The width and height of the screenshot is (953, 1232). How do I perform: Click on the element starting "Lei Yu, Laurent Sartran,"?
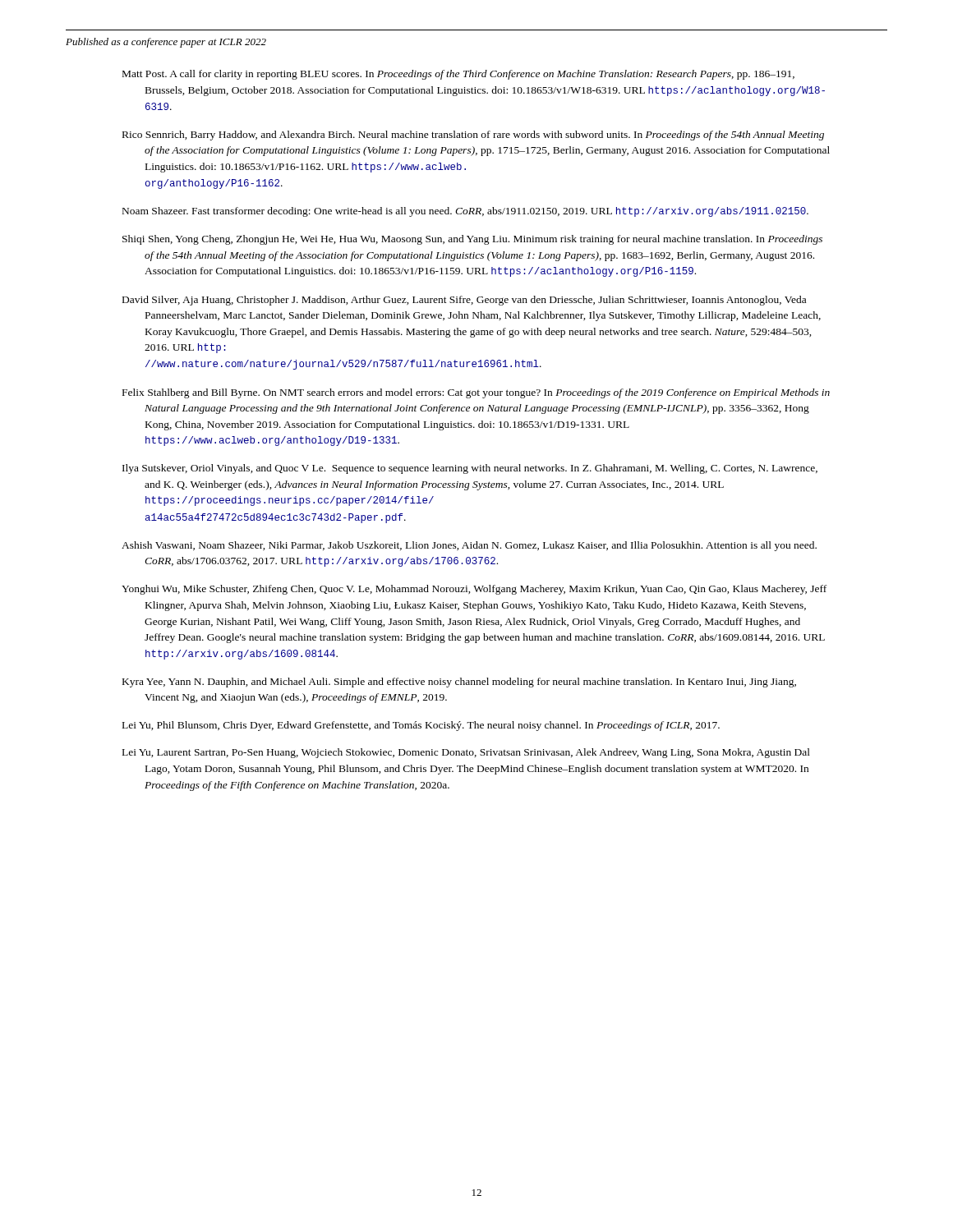(466, 768)
